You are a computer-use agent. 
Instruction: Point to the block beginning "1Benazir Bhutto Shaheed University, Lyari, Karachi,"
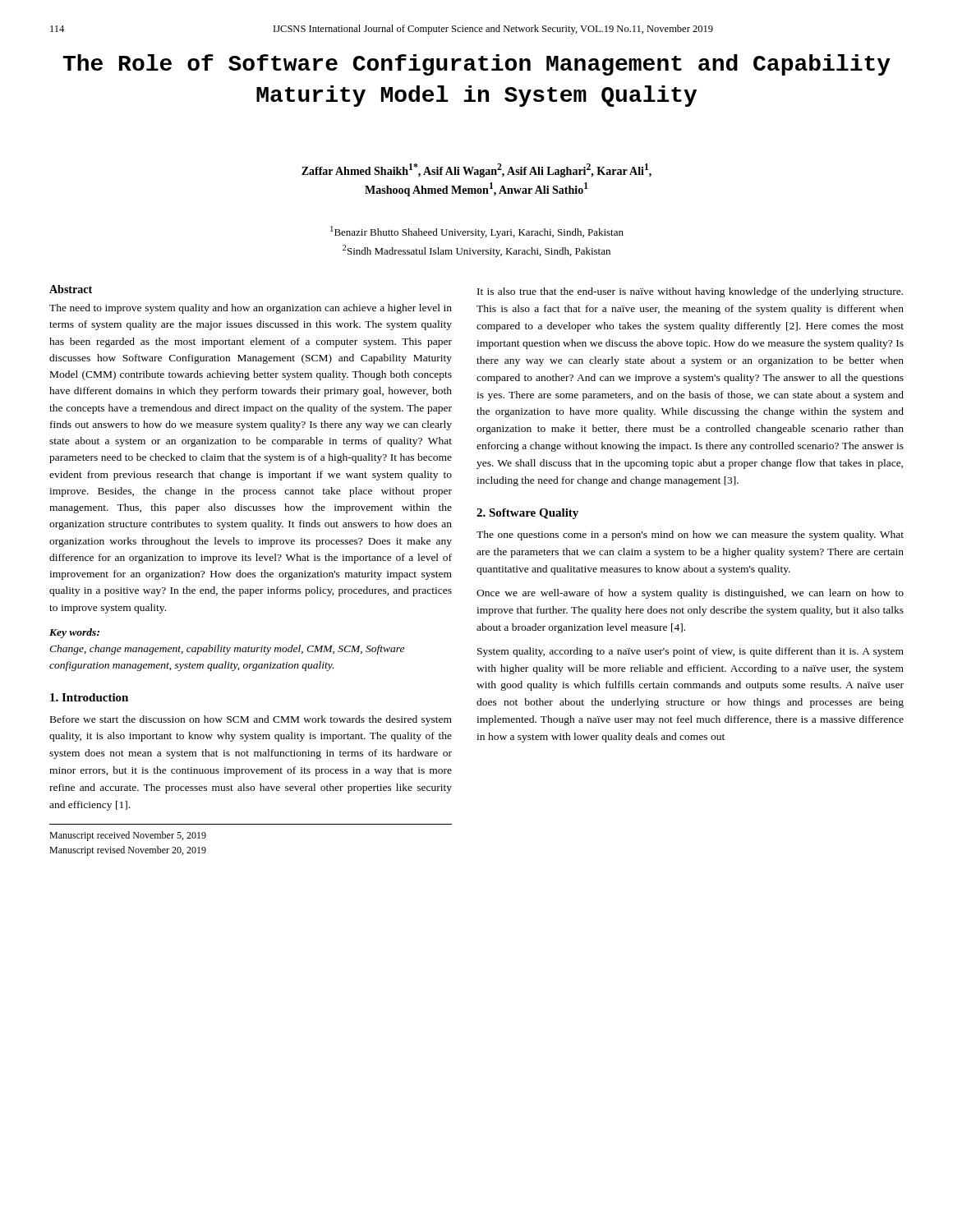pyautogui.click(x=476, y=240)
